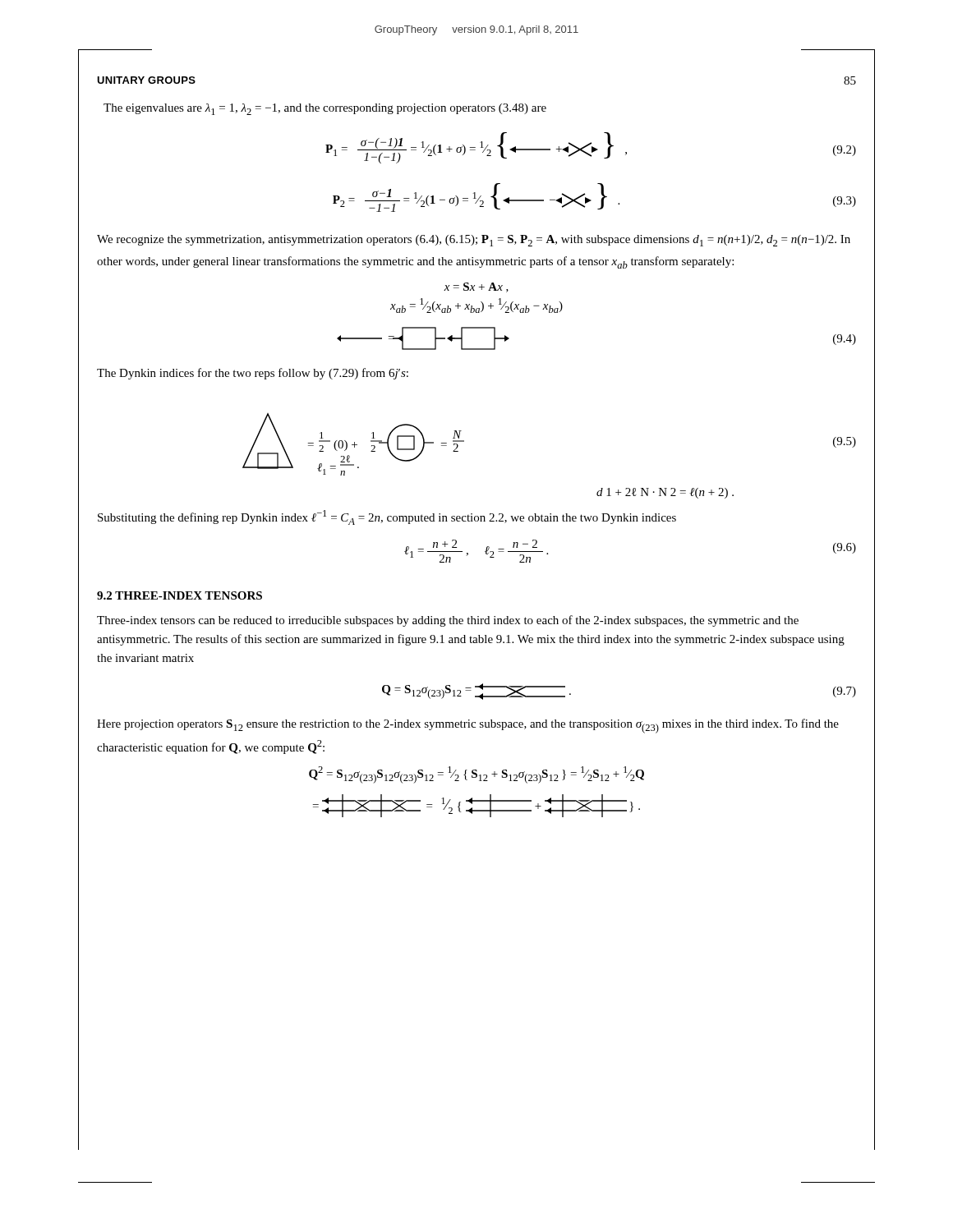The height and width of the screenshot is (1232, 953).
Task: Navigate to the passage starting "ℓ1 = n + 2"
Action: [x=490, y=552]
